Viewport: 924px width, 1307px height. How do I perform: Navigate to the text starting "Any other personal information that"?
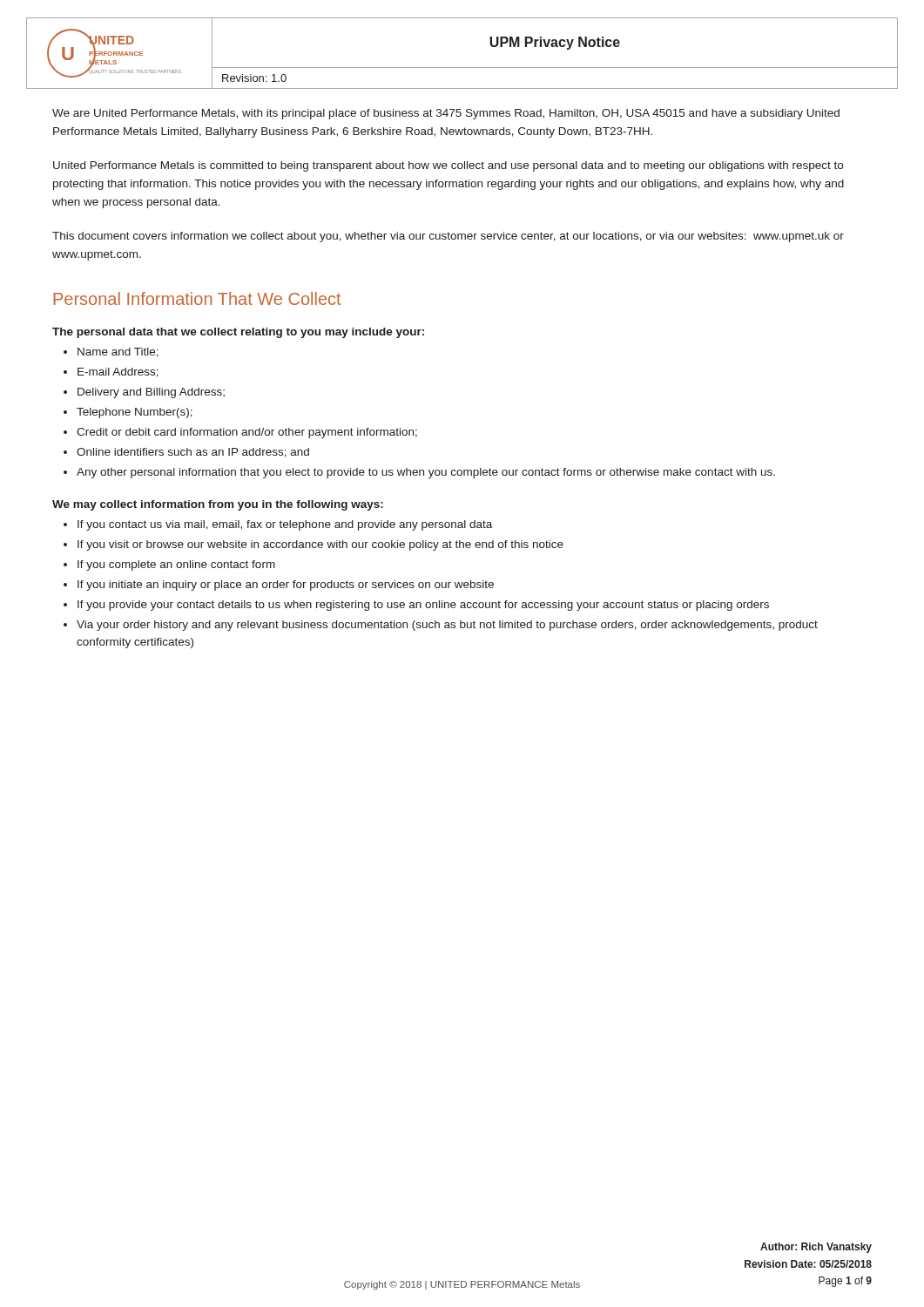(426, 472)
